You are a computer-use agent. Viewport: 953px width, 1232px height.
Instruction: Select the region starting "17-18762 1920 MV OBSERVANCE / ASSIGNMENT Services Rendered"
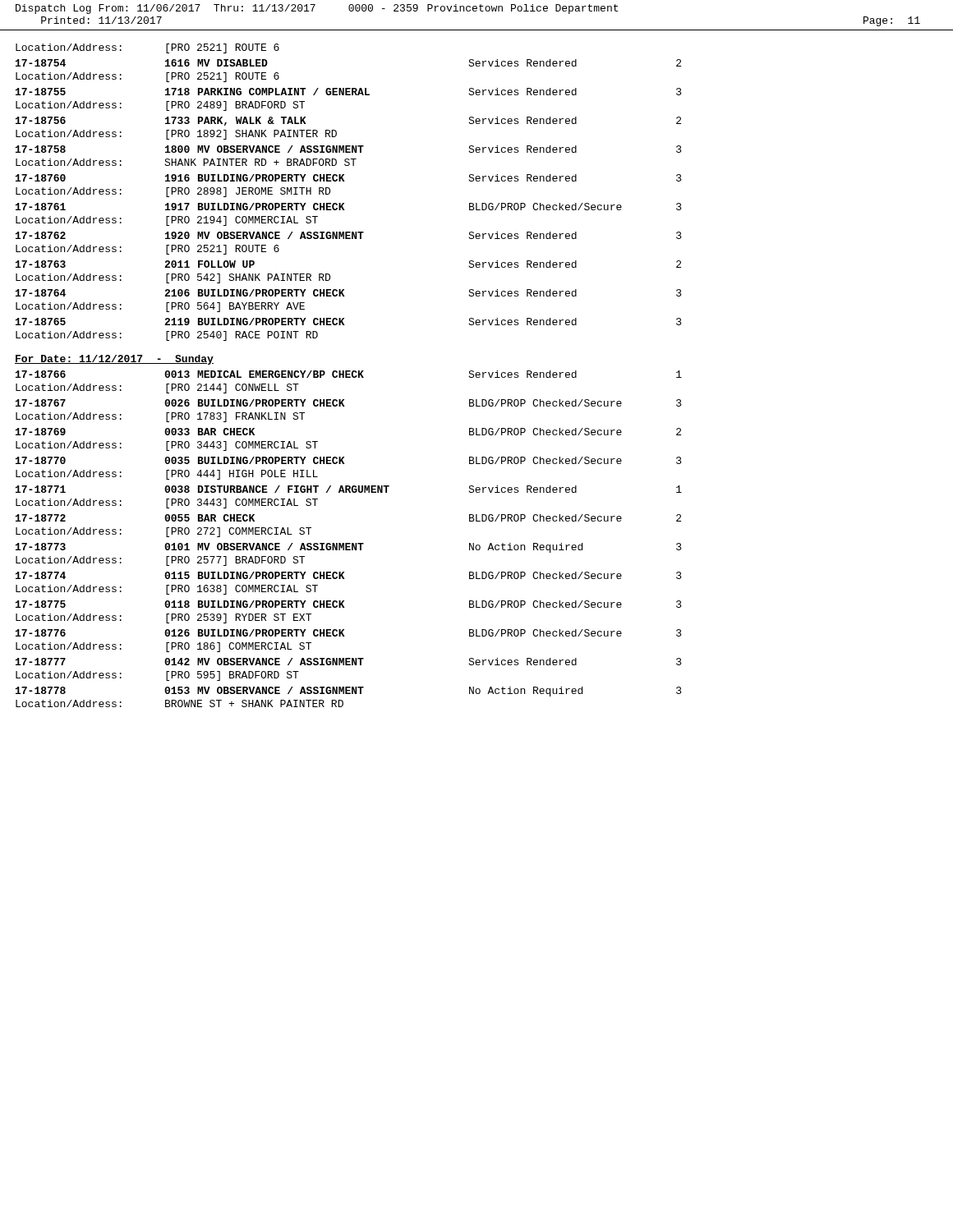coord(476,243)
